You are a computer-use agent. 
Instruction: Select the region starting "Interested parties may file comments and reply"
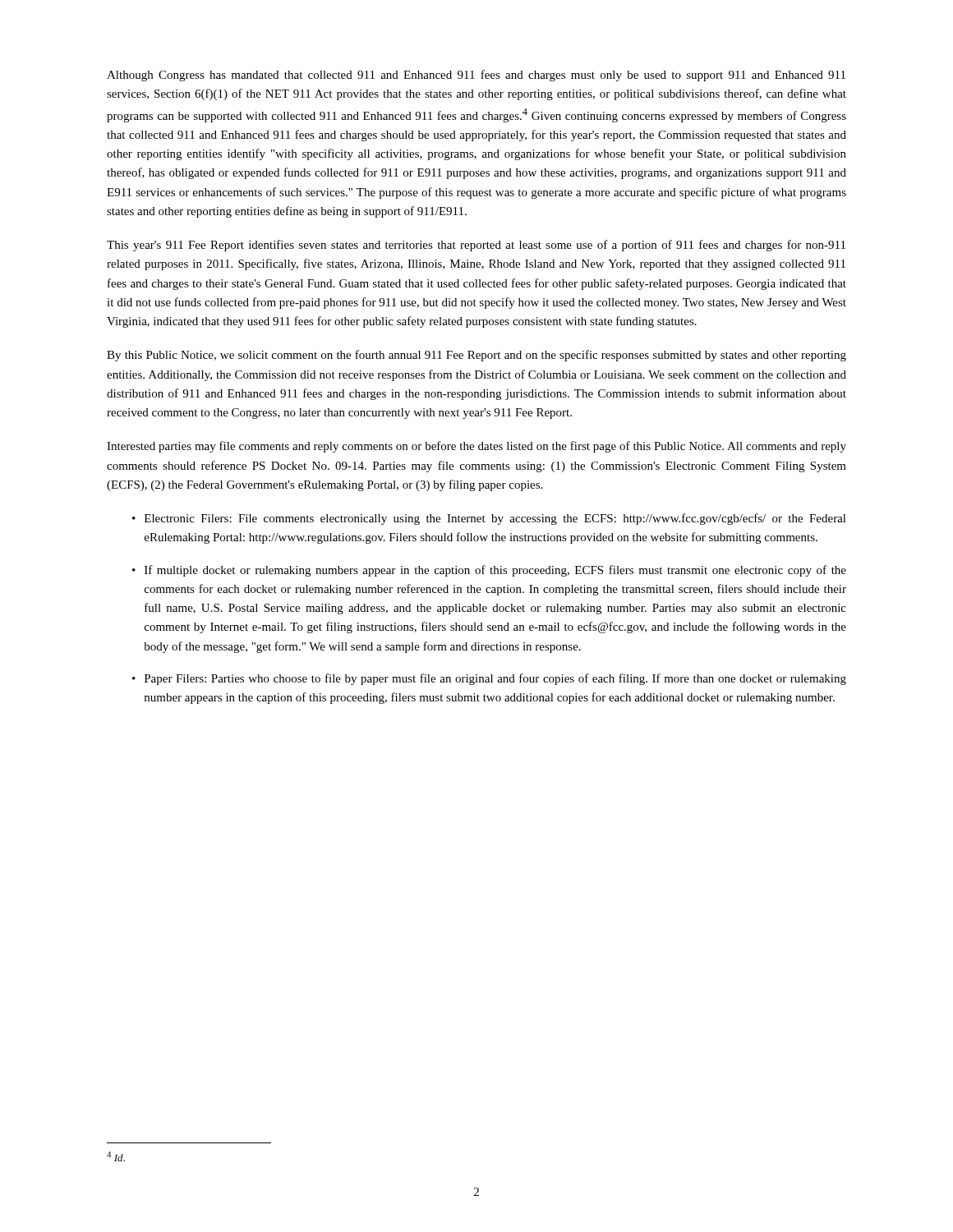point(476,465)
